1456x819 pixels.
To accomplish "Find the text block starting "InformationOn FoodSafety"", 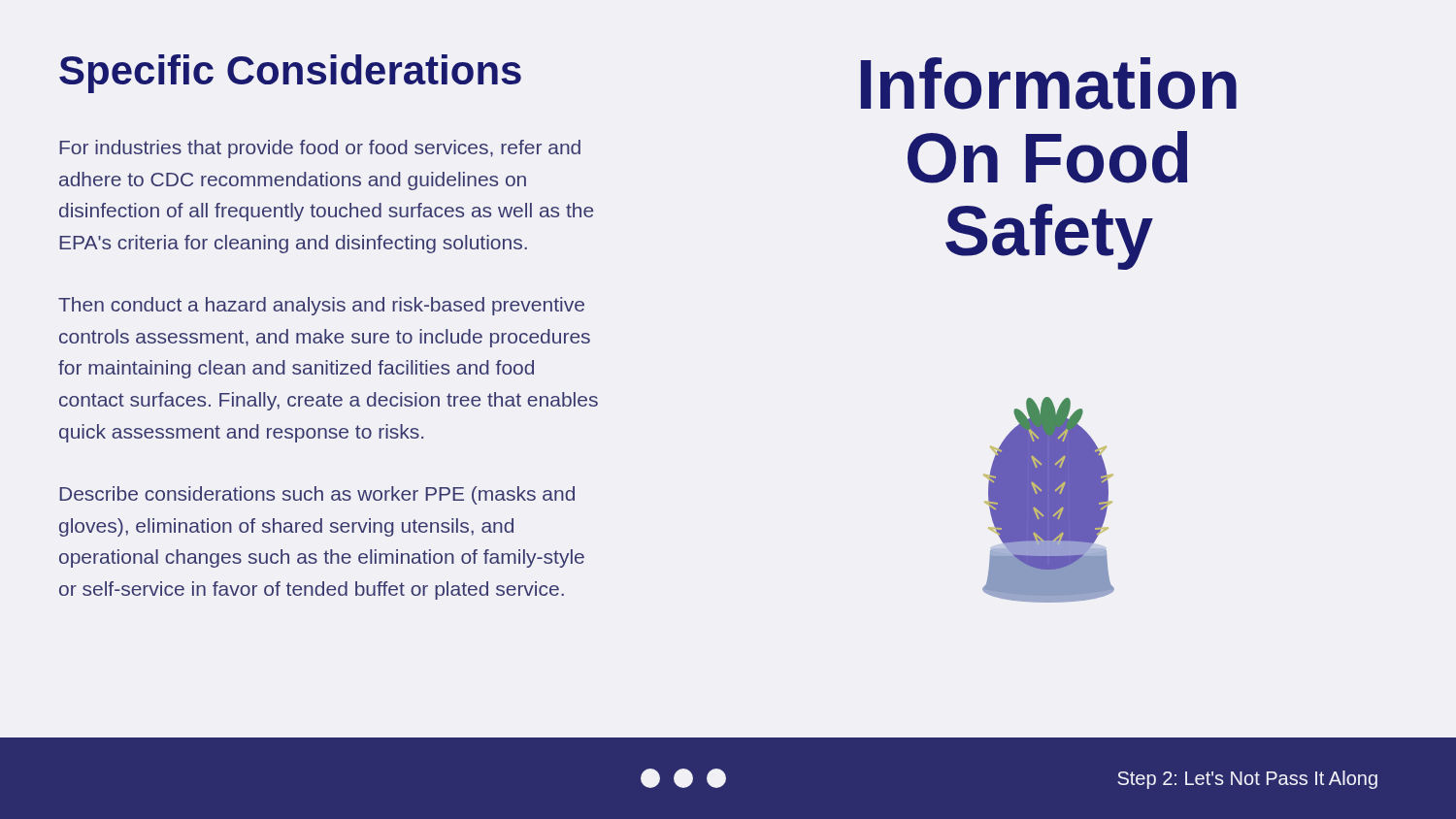I will pyautogui.click(x=1048, y=158).
